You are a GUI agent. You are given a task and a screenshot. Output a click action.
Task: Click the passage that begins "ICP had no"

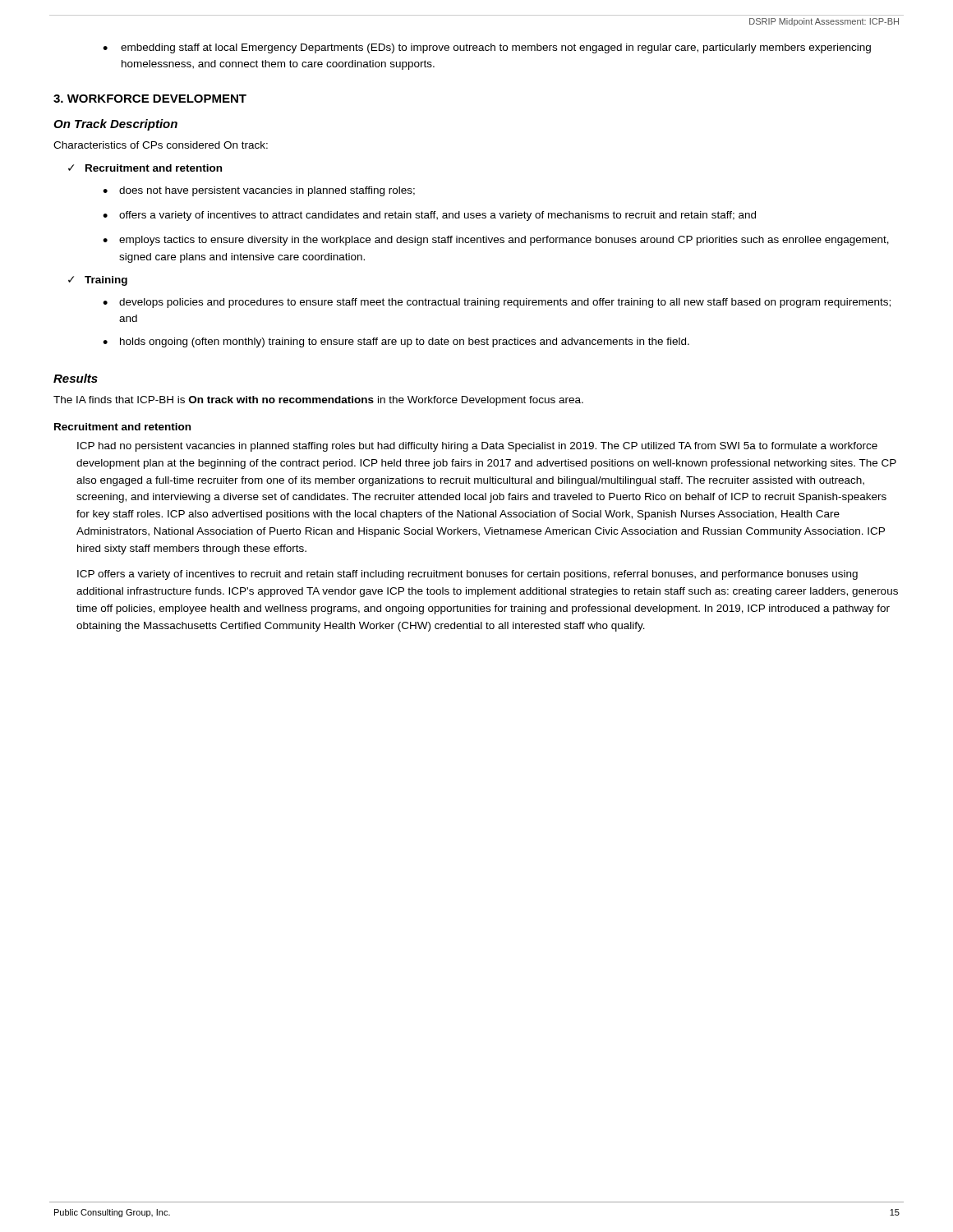coord(486,497)
